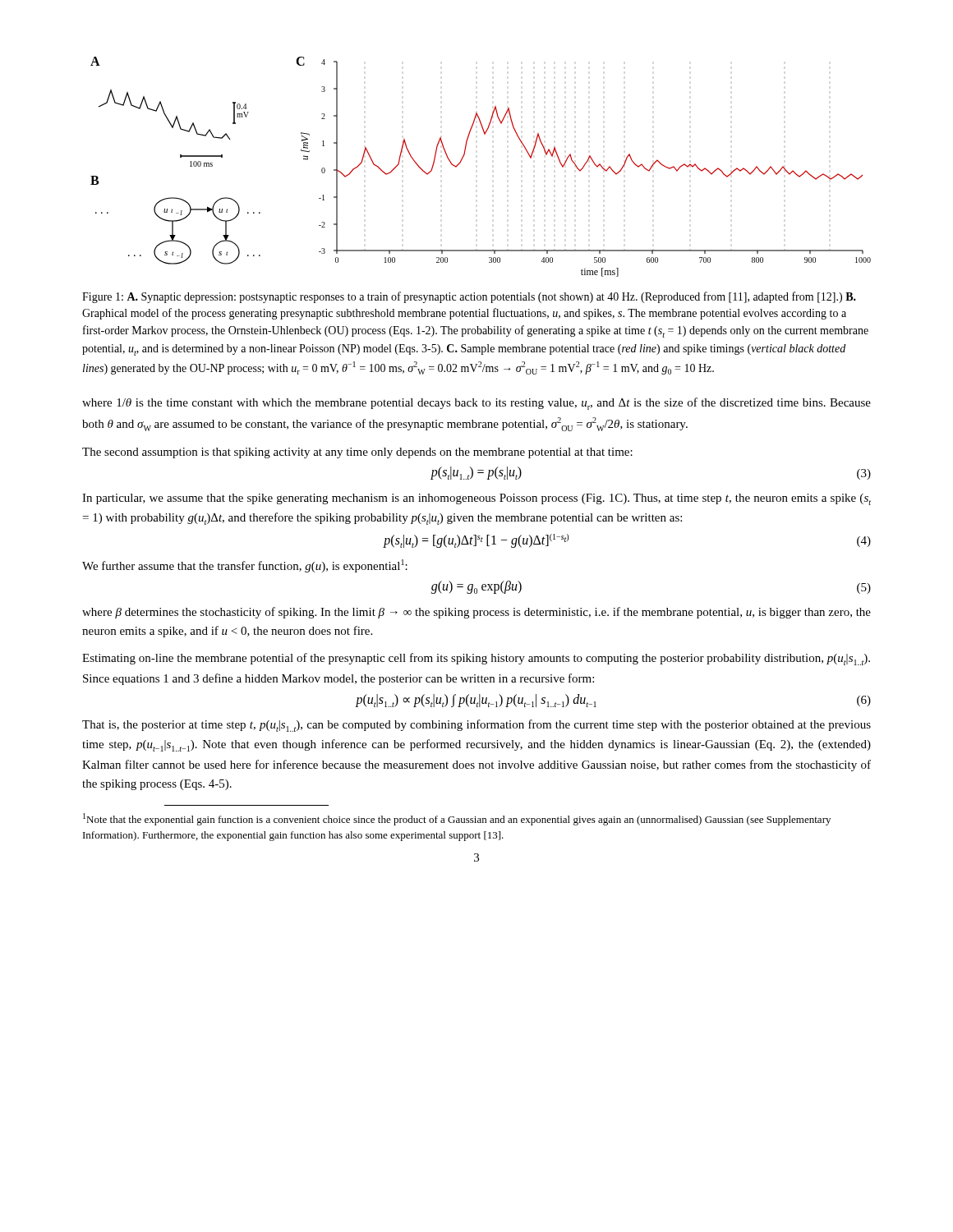Navigate to the text starting "where 1/θ is the time constant"
Viewport: 953px width, 1232px height.
click(476, 414)
